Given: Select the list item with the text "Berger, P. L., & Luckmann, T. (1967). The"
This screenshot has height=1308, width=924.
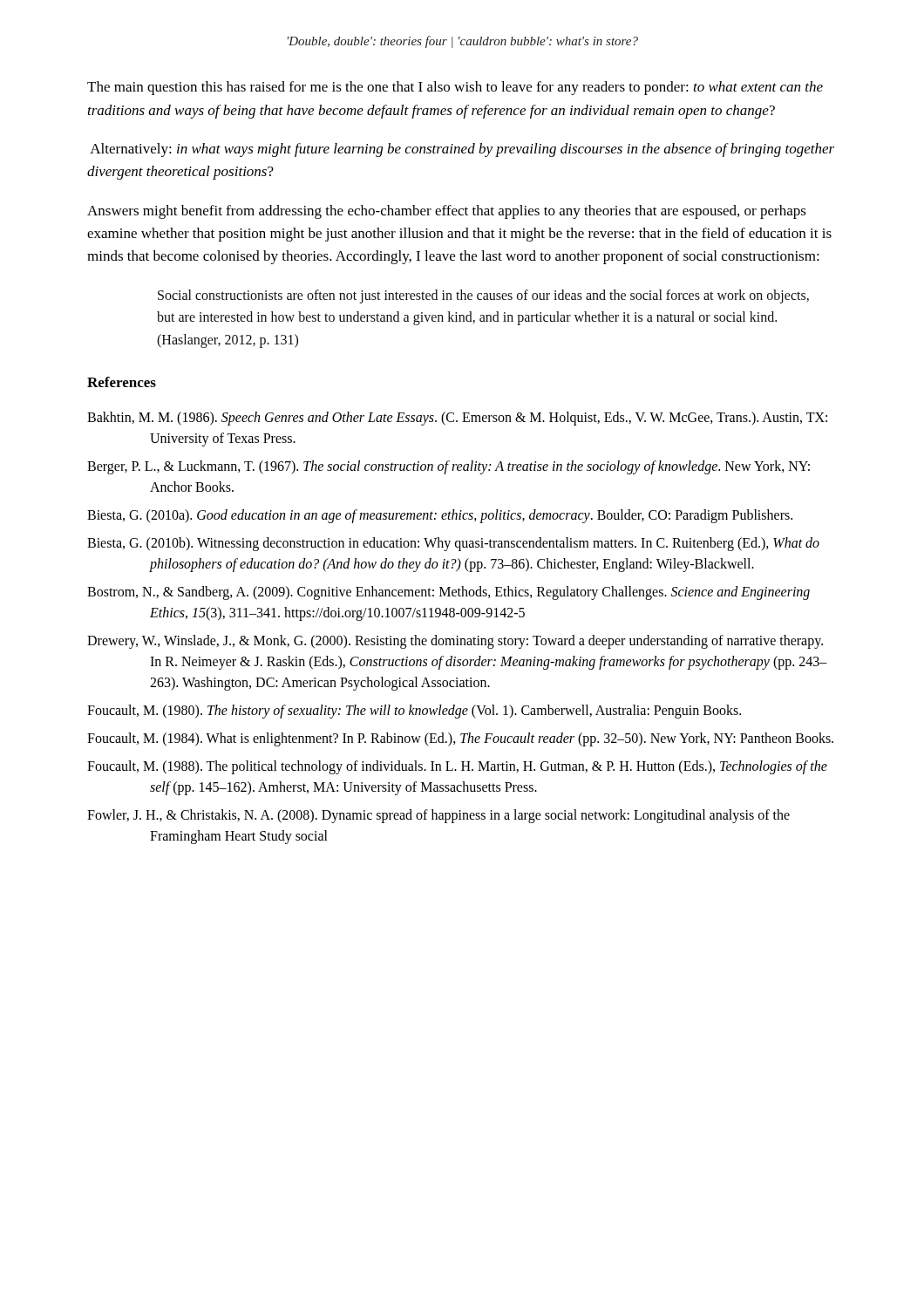Looking at the screenshot, I should coord(449,476).
